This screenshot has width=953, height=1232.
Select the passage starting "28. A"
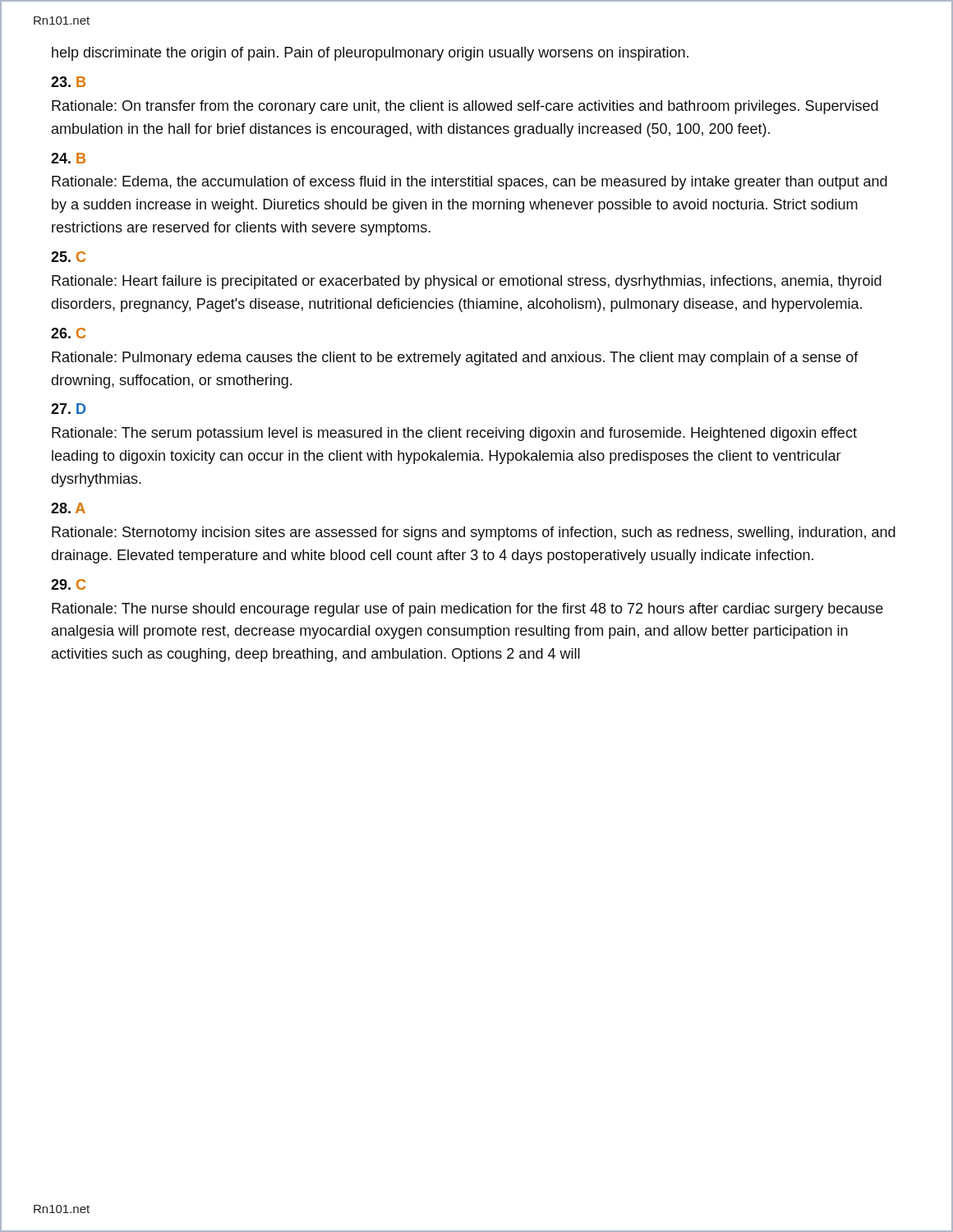pyautogui.click(x=68, y=508)
